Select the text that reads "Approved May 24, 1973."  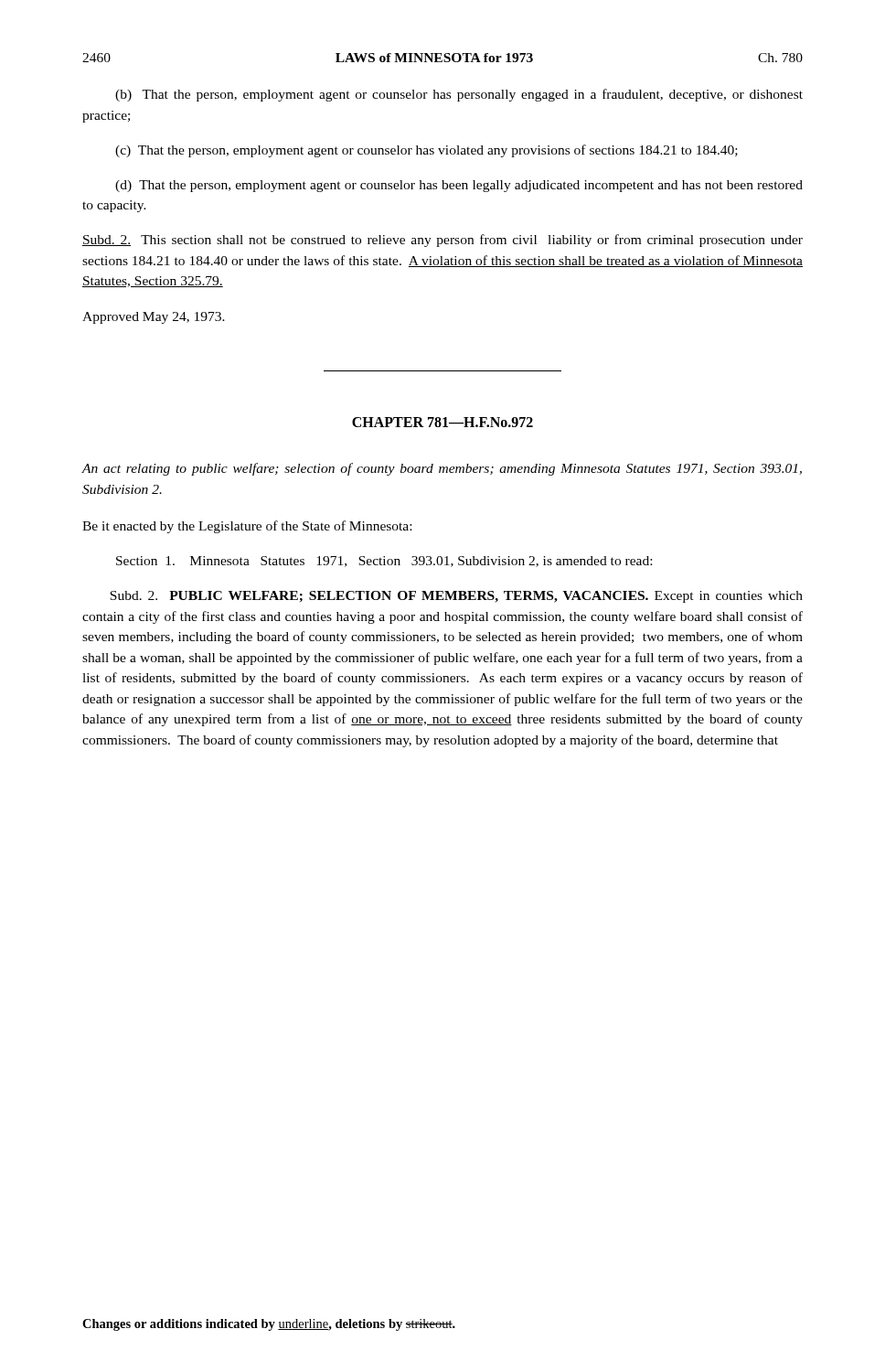click(154, 318)
